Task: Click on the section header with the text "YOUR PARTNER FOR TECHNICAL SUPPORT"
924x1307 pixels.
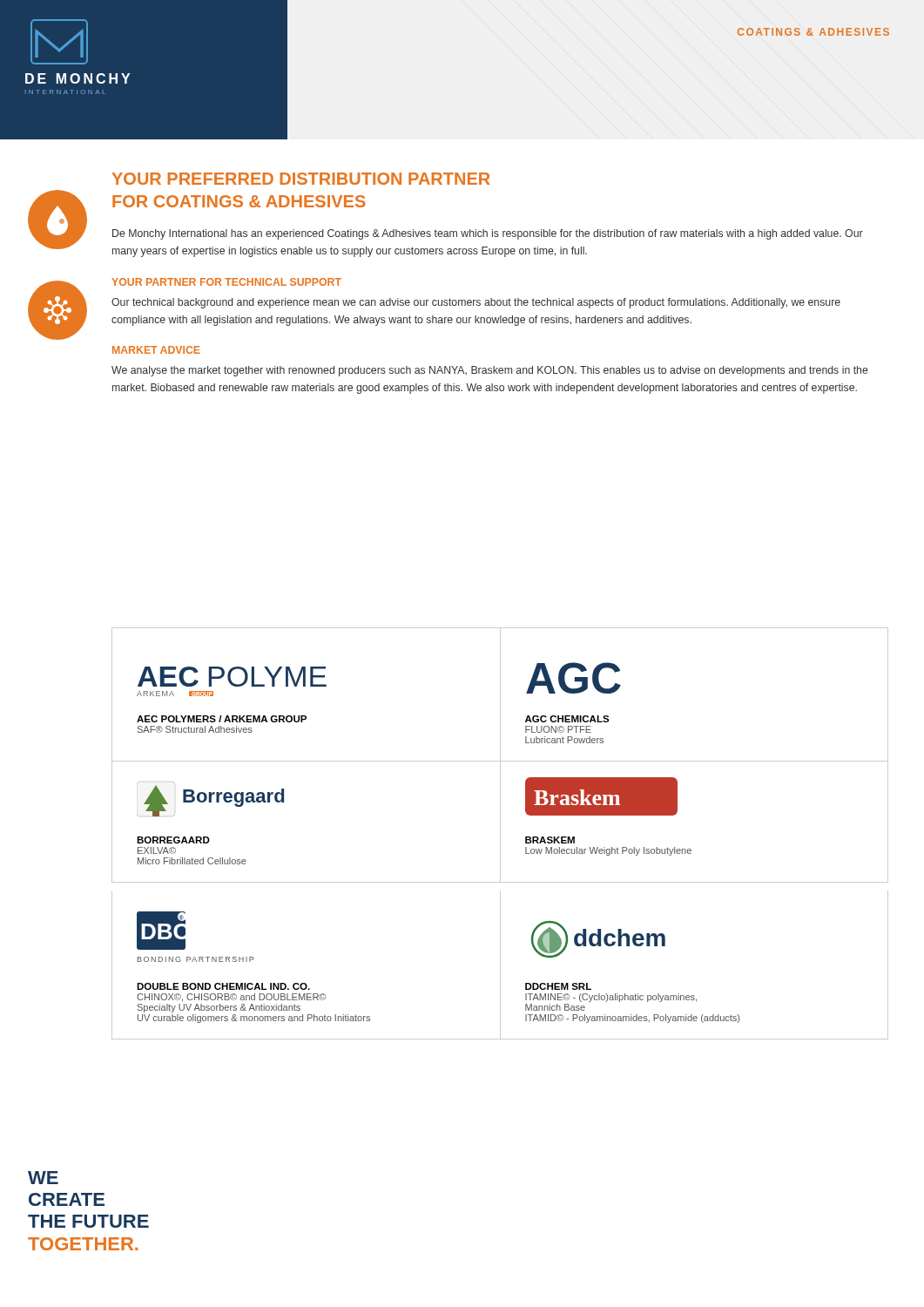Action: point(226,282)
